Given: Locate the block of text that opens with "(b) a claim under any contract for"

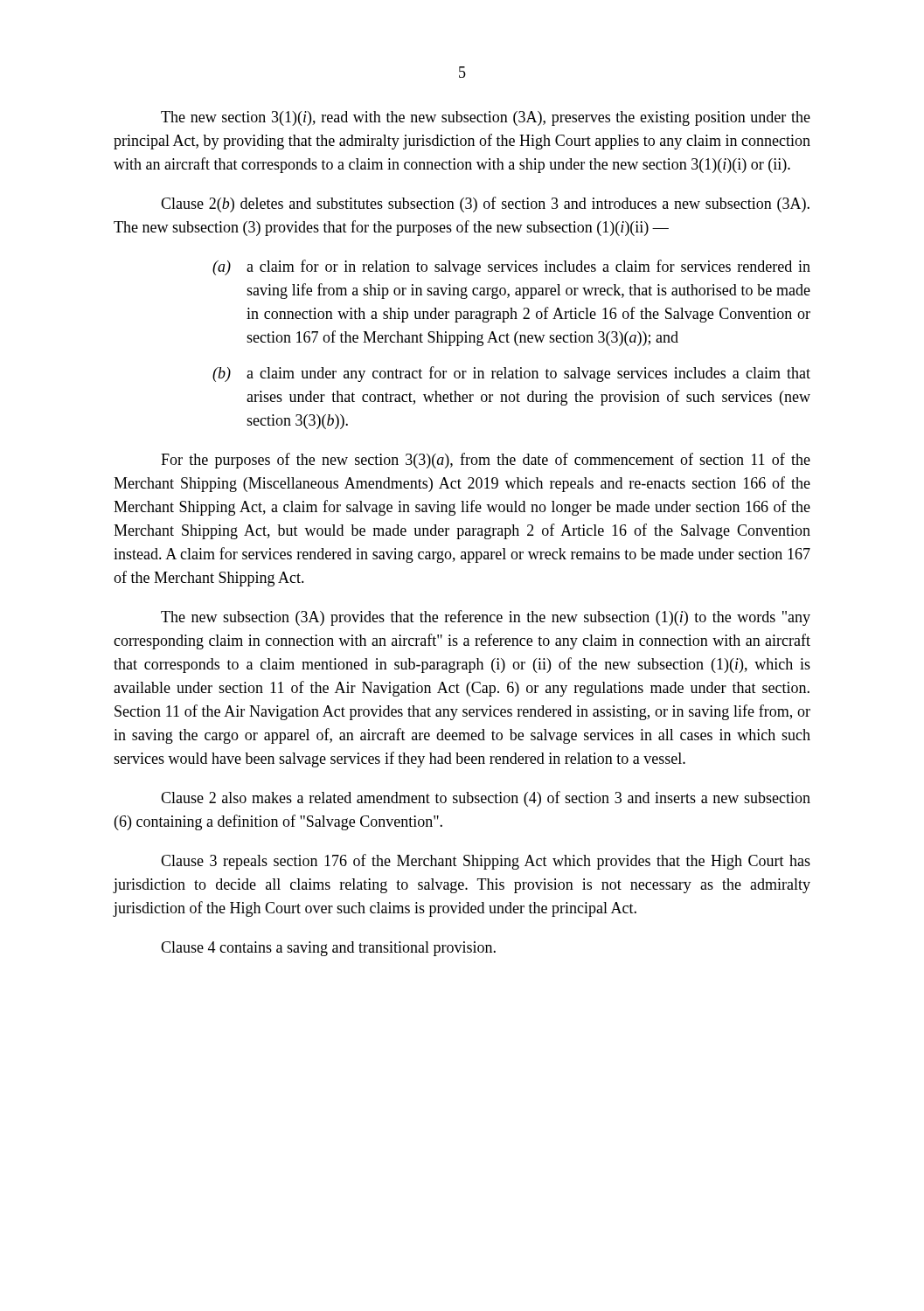Looking at the screenshot, I should [x=497, y=397].
